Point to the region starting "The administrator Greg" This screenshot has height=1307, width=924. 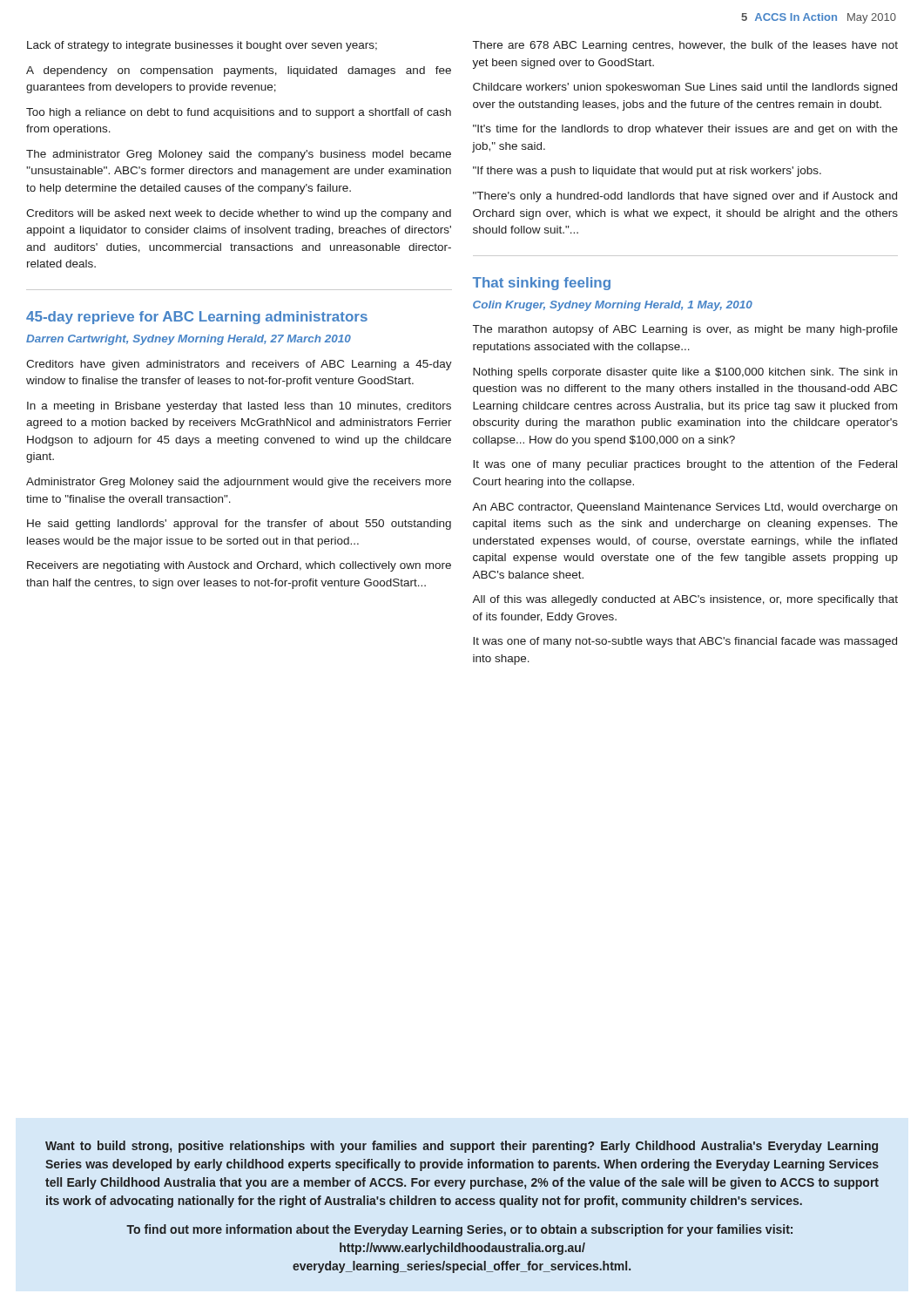click(x=239, y=171)
